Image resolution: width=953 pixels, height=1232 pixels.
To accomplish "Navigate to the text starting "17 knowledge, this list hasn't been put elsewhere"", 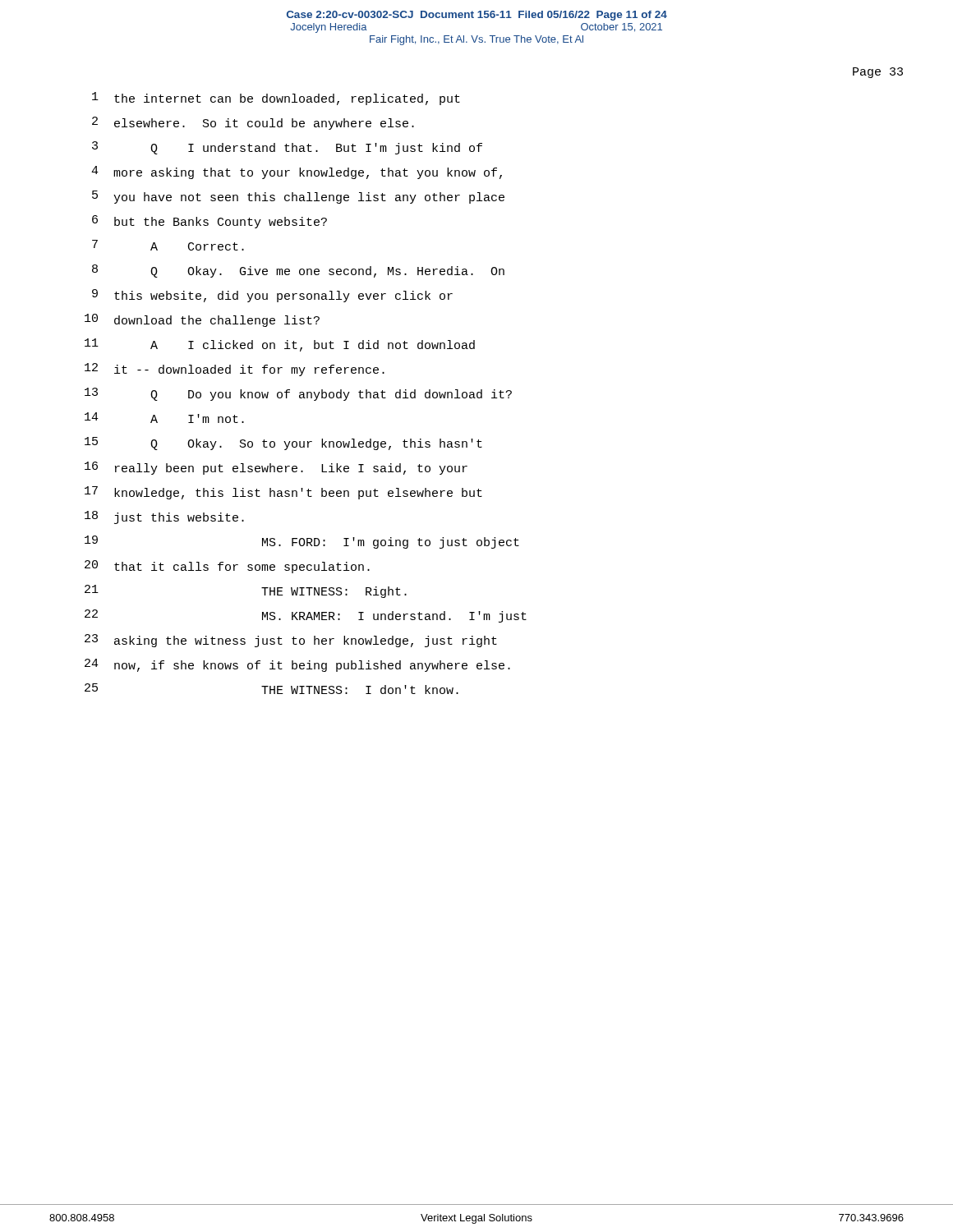I will [x=476, y=494].
